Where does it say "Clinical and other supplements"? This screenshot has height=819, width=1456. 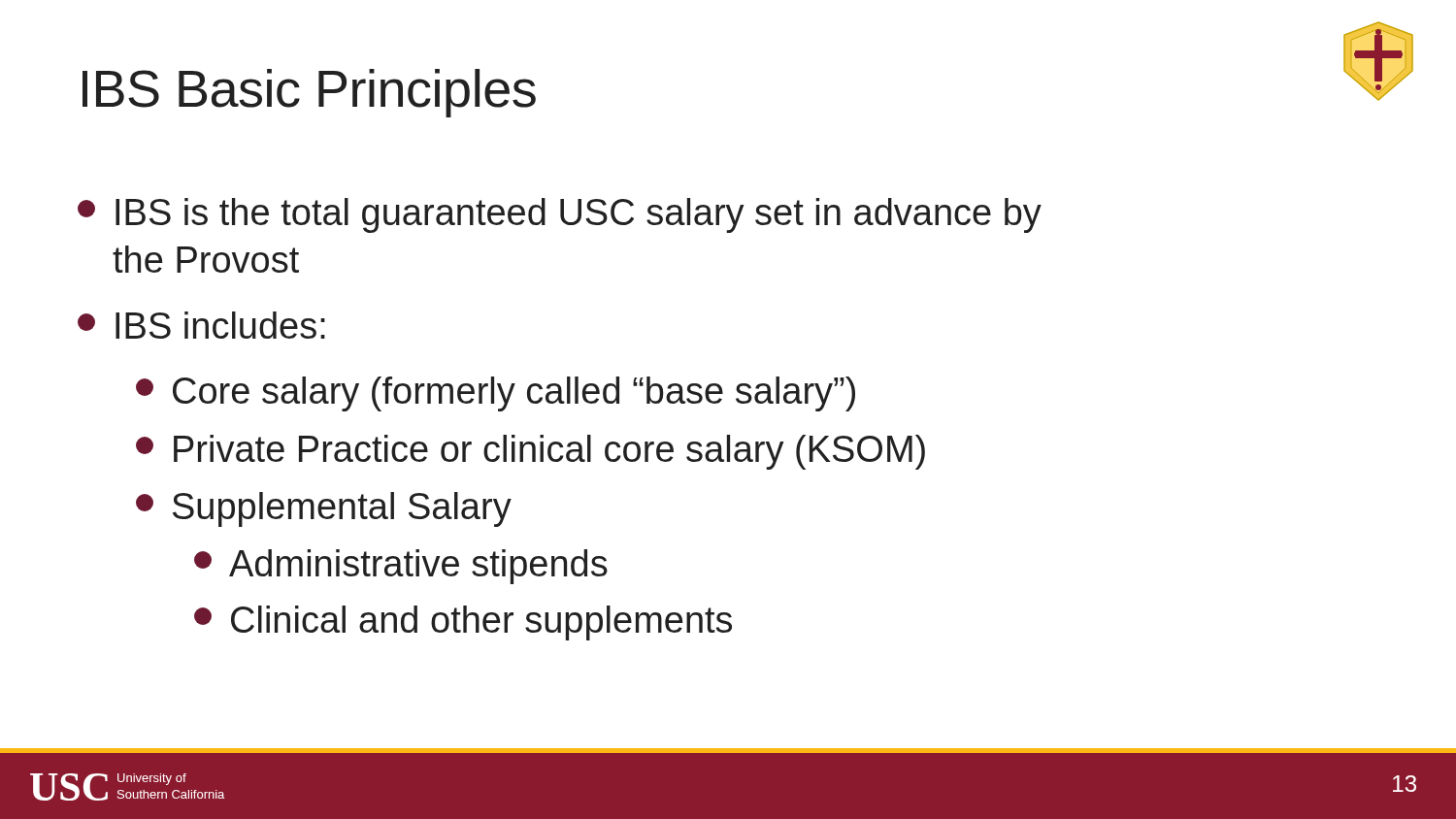pos(463,623)
